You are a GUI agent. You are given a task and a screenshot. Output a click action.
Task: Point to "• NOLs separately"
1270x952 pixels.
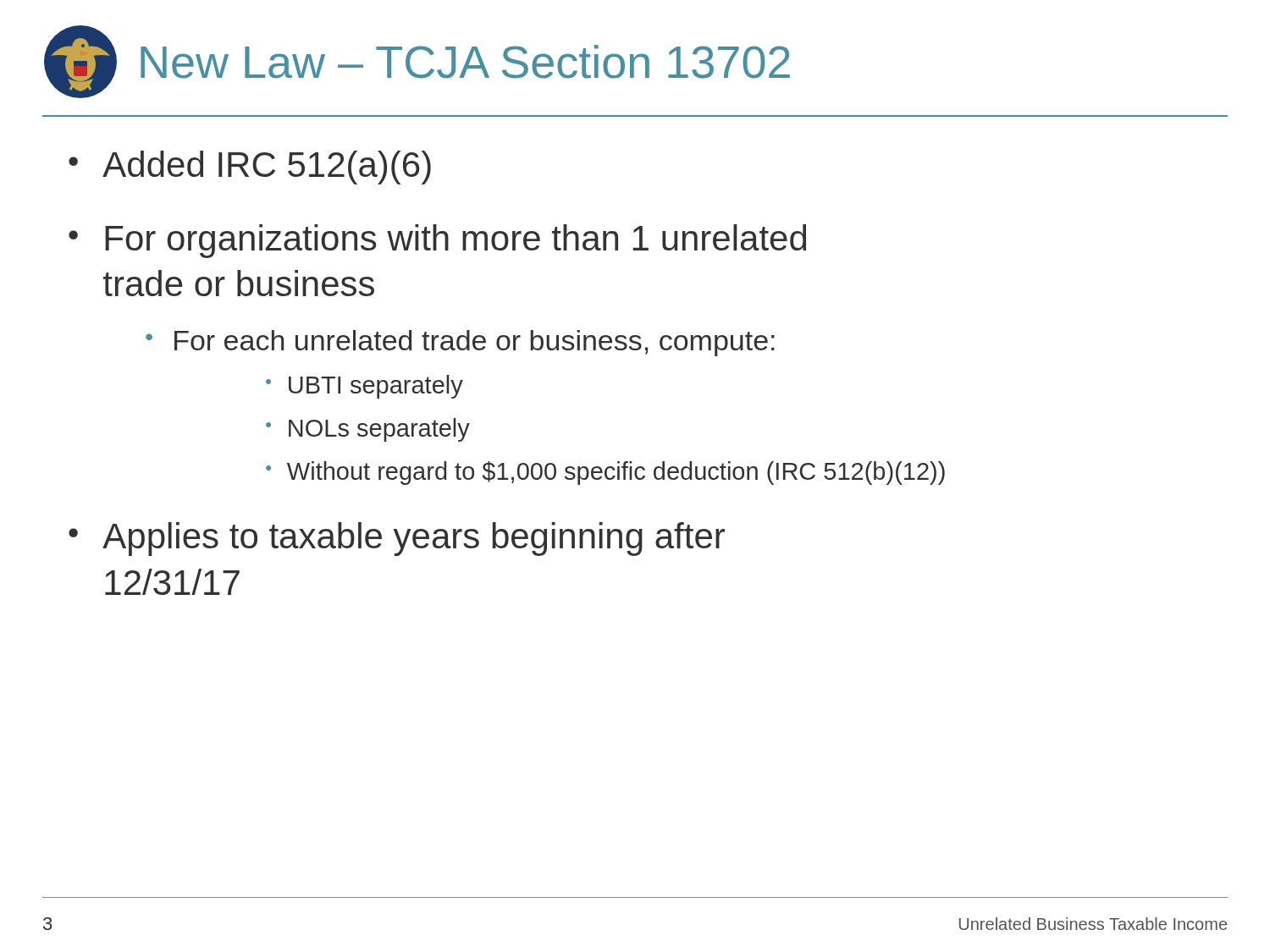point(367,429)
